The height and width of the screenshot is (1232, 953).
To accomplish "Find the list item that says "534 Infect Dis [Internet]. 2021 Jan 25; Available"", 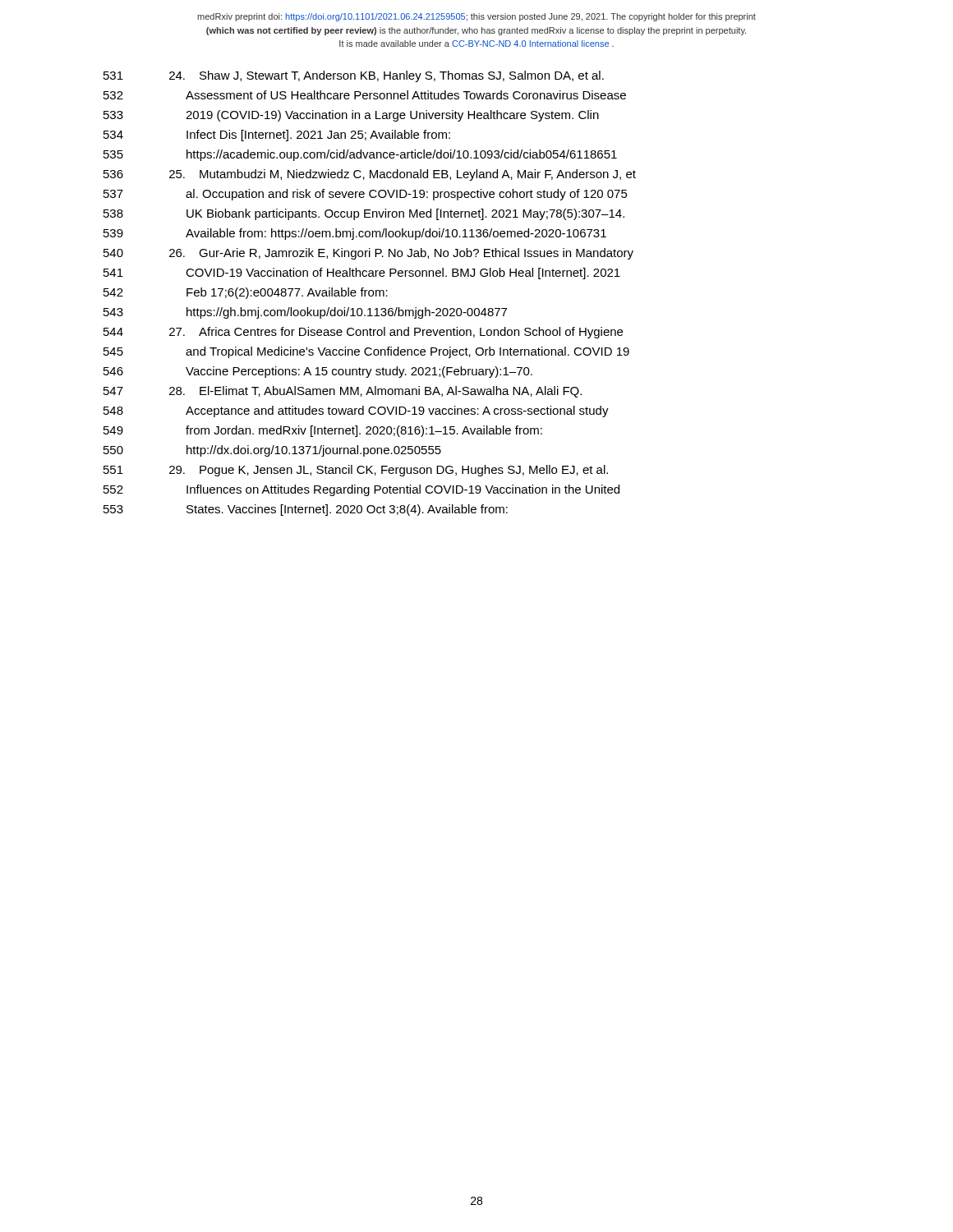I will point(277,136).
